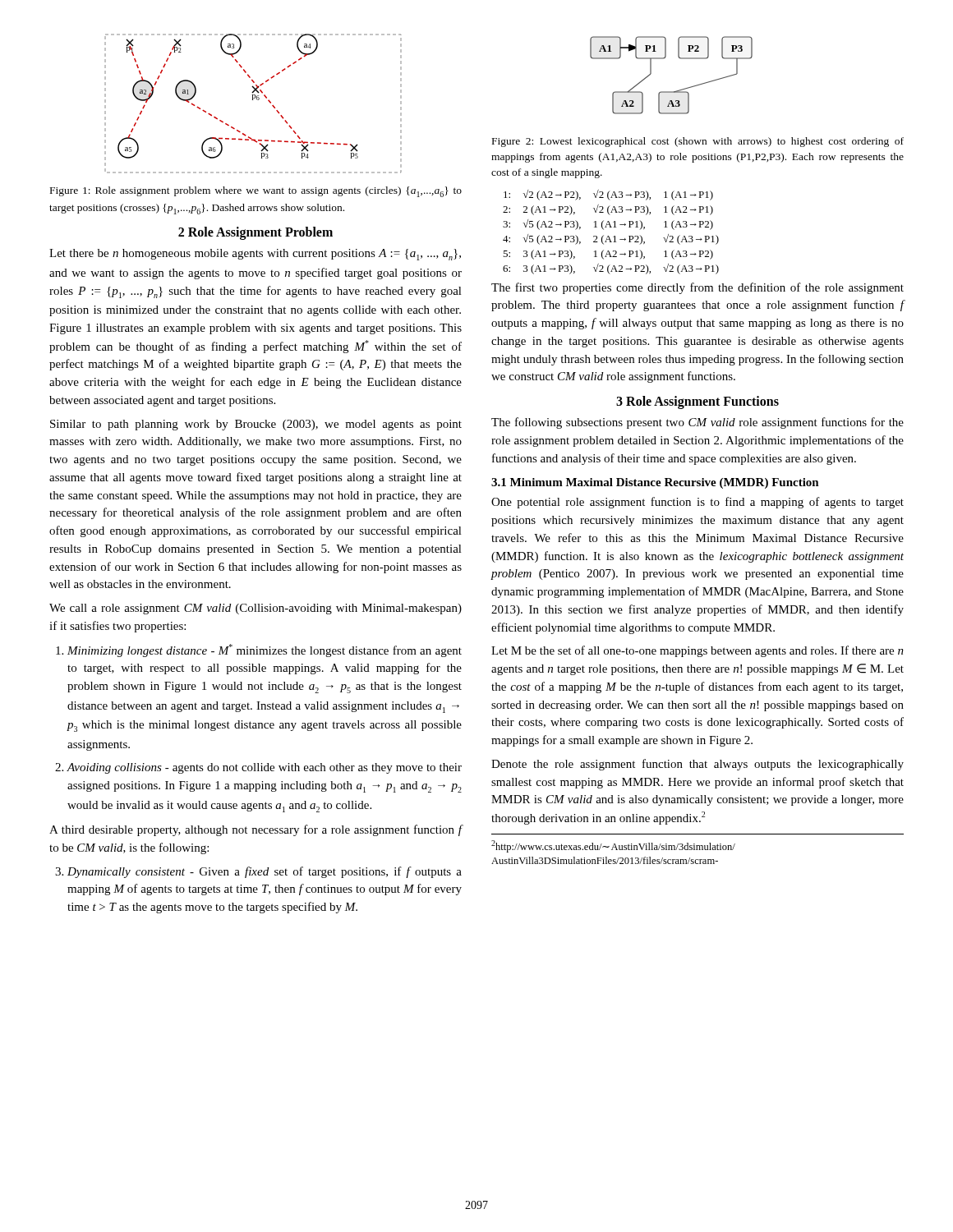Select the text block that reads "A third desirable property, although not"
This screenshot has height=1232, width=953.
255,839
